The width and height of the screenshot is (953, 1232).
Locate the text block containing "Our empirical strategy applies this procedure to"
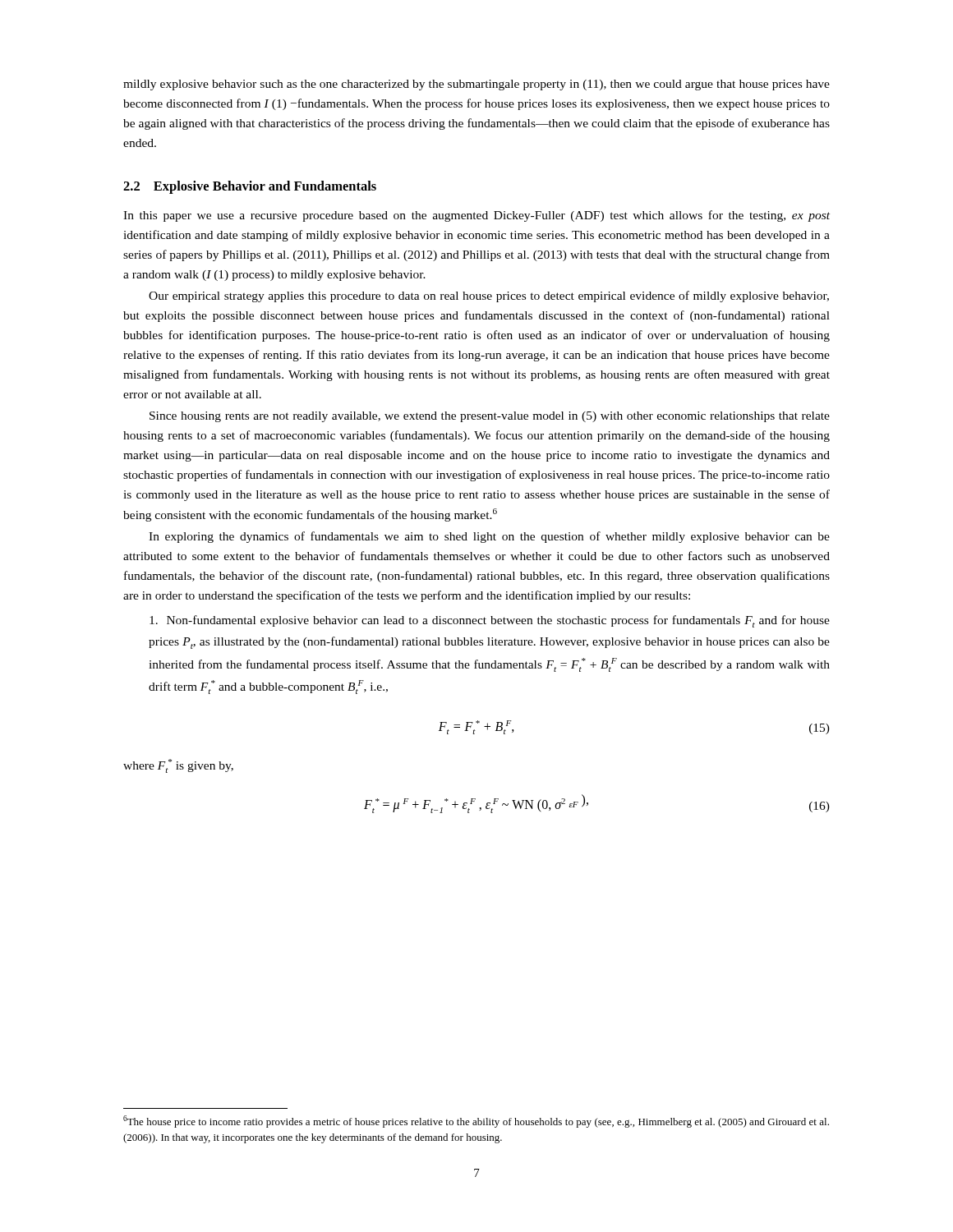pyautogui.click(x=476, y=345)
